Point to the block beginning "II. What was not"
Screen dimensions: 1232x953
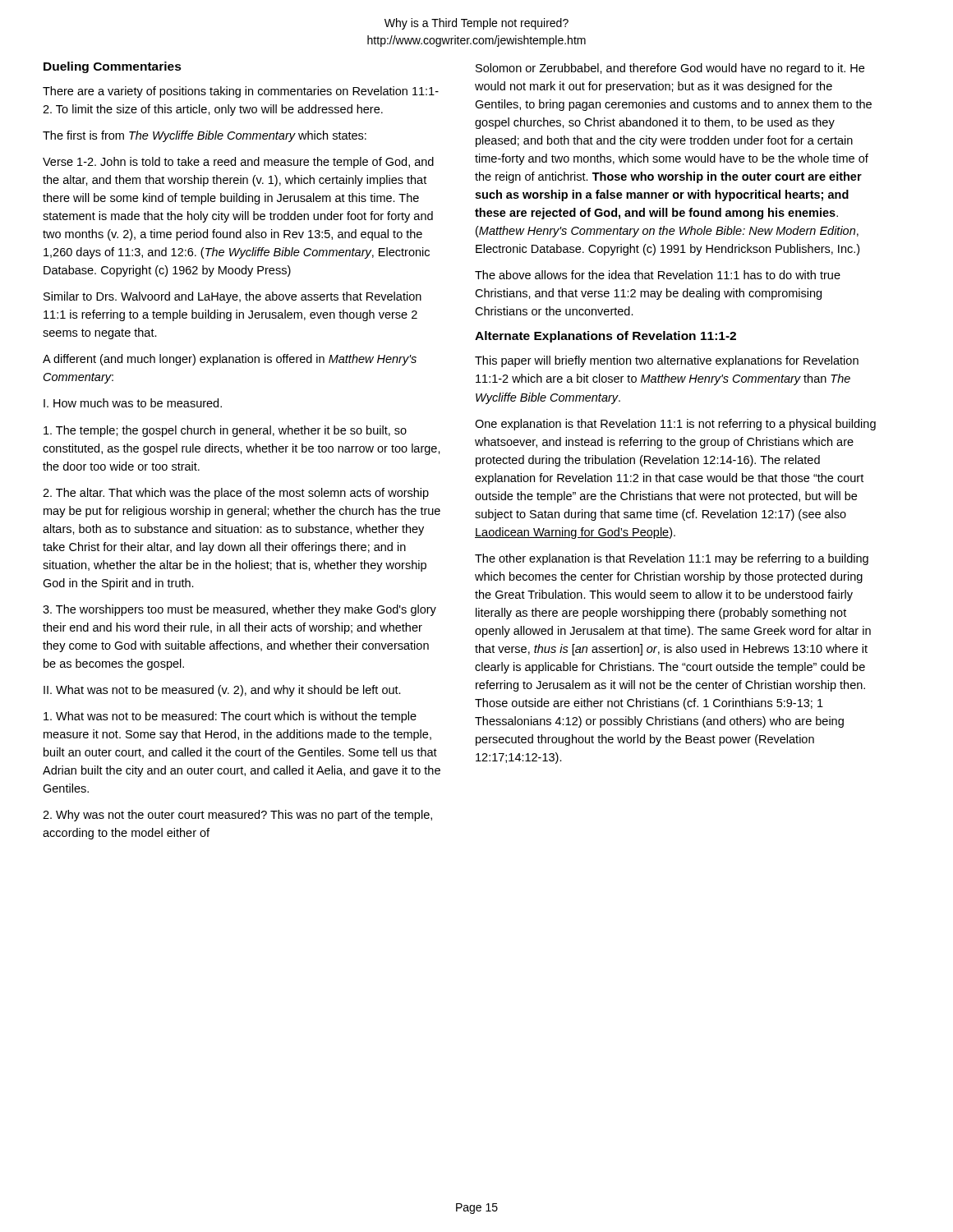click(222, 690)
